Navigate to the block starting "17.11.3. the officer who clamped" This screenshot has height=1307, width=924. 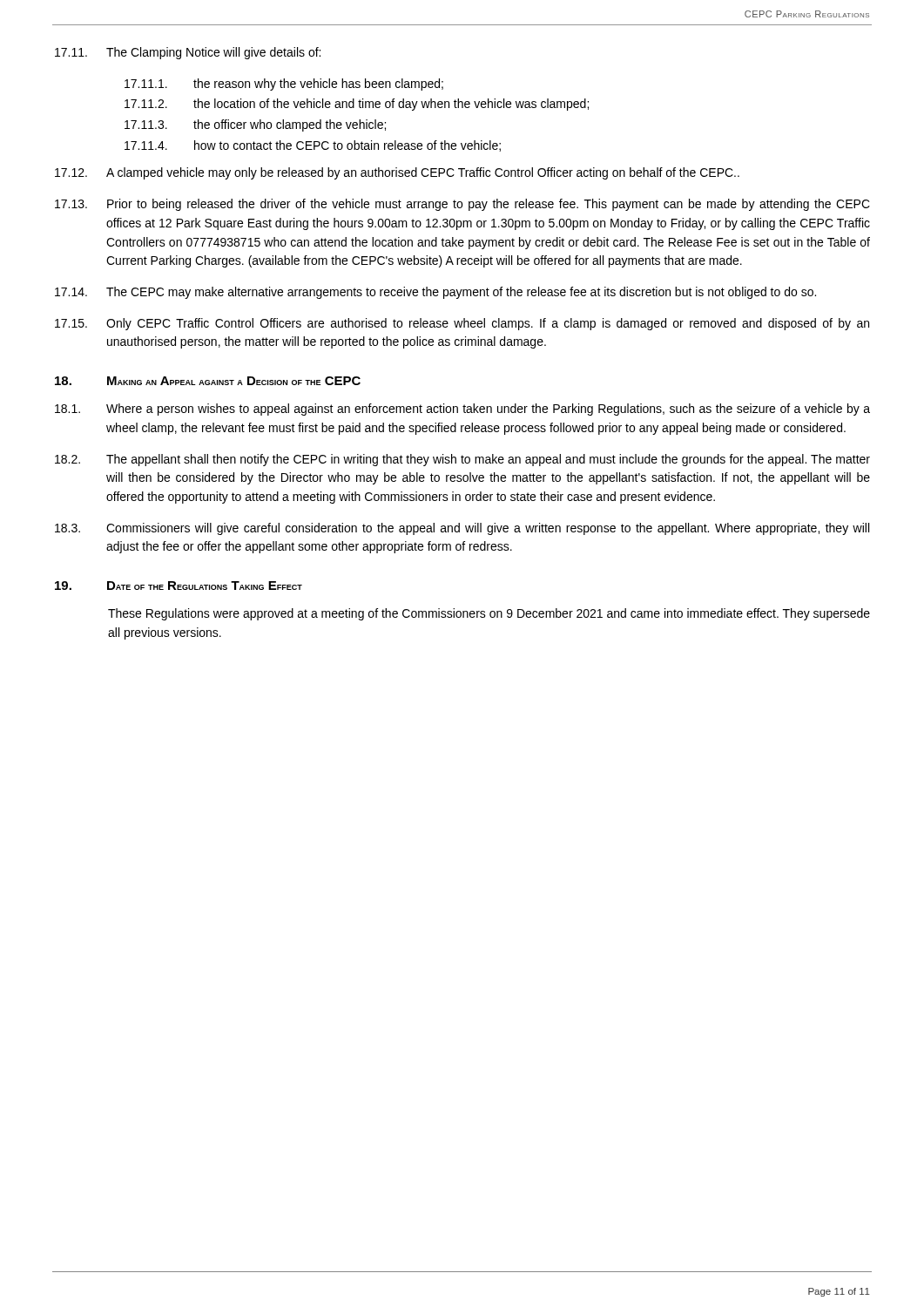coord(255,125)
